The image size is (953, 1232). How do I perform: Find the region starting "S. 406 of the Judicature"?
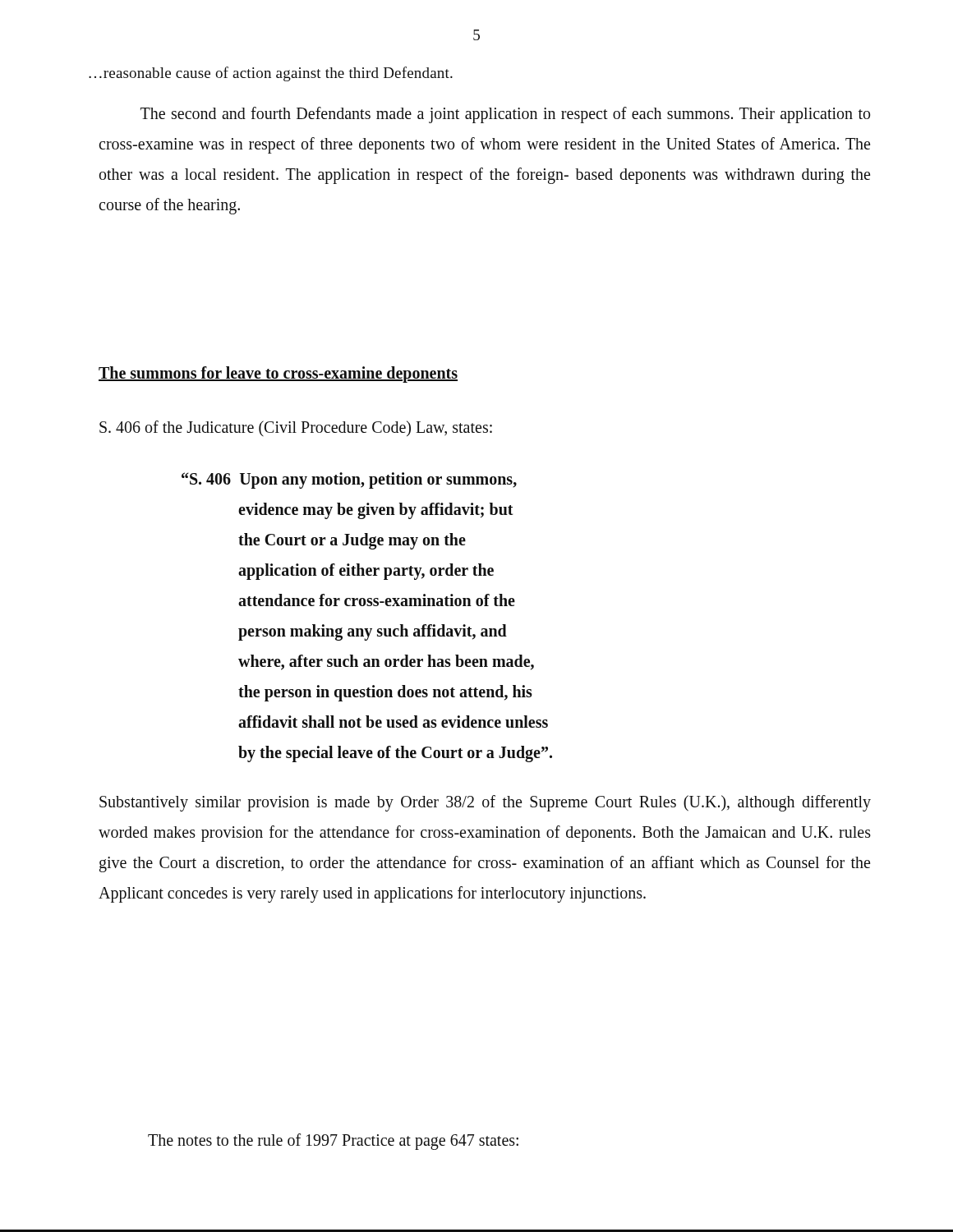click(x=296, y=427)
